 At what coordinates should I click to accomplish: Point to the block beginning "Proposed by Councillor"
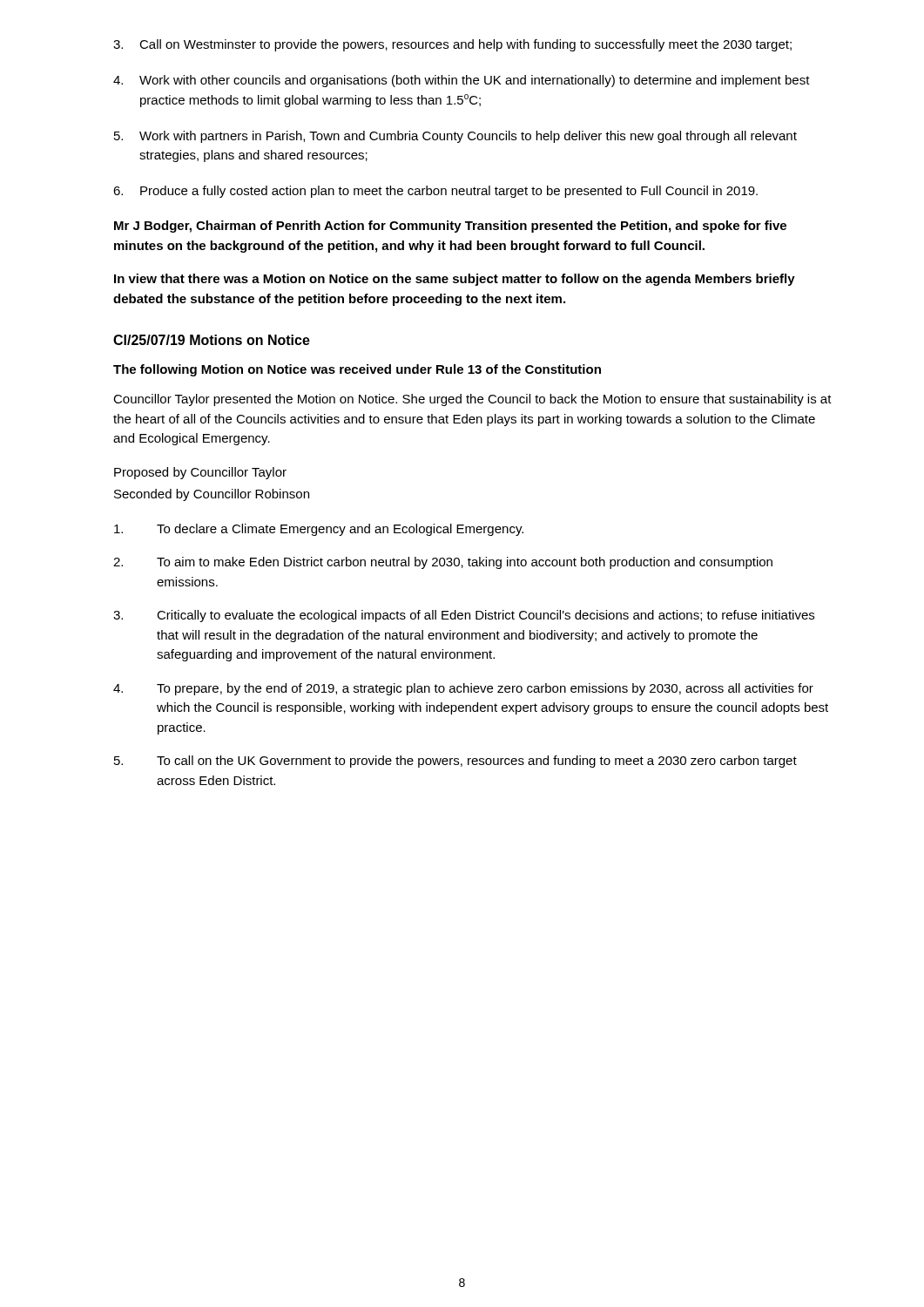pos(200,473)
